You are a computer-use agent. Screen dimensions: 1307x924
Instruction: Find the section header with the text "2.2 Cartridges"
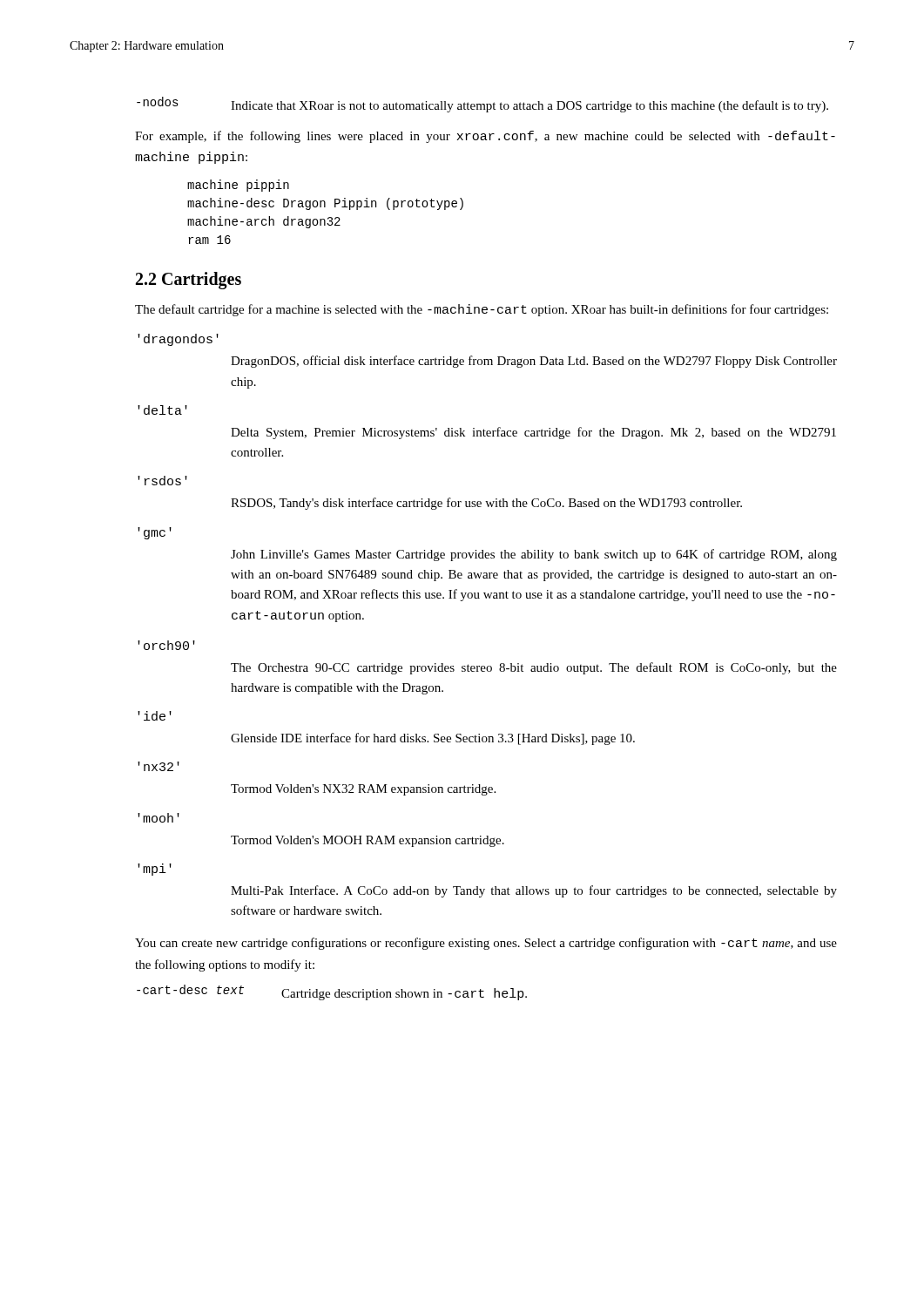188,279
